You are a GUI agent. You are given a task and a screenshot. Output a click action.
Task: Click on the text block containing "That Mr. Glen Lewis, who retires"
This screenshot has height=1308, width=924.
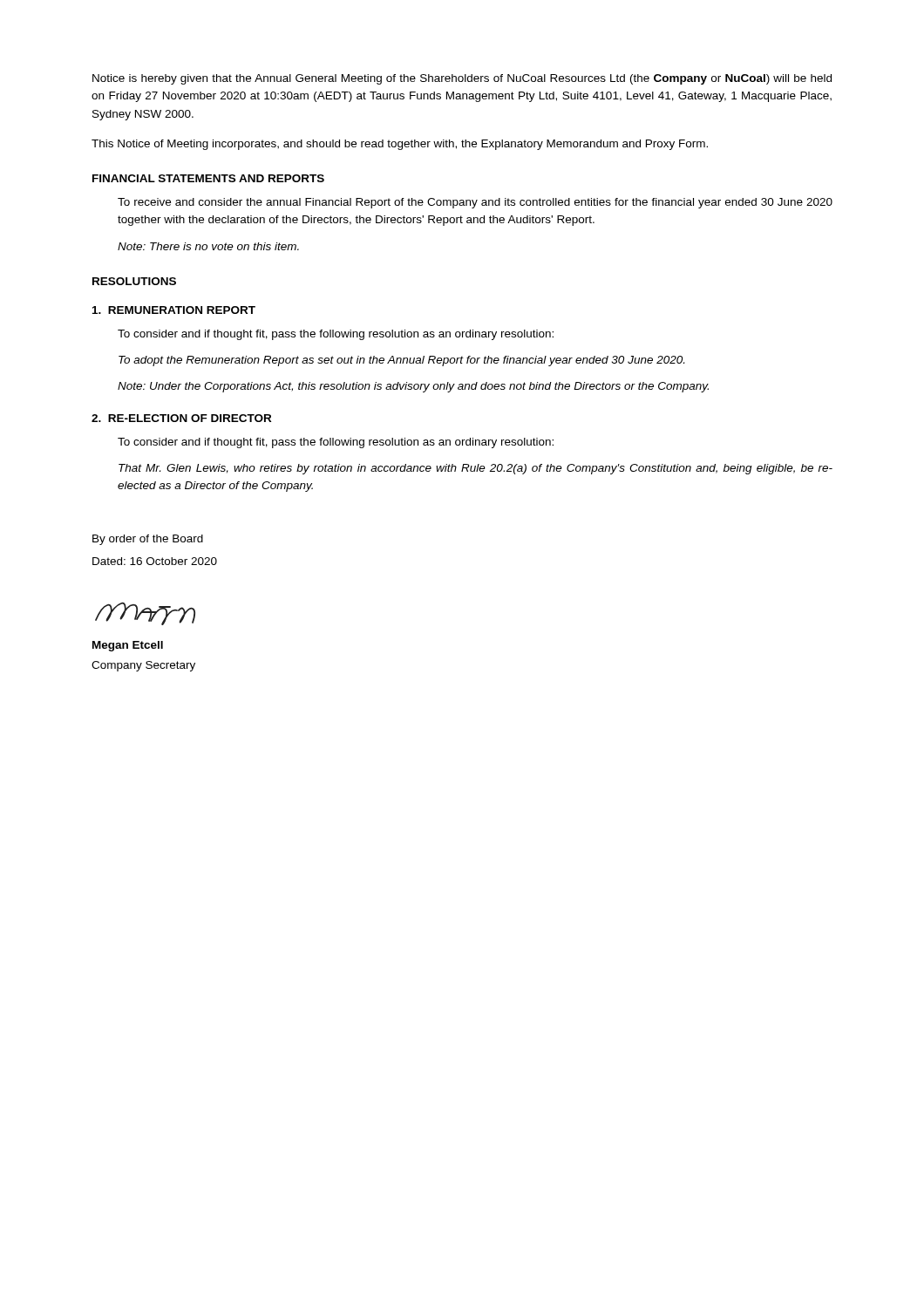pyautogui.click(x=475, y=476)
